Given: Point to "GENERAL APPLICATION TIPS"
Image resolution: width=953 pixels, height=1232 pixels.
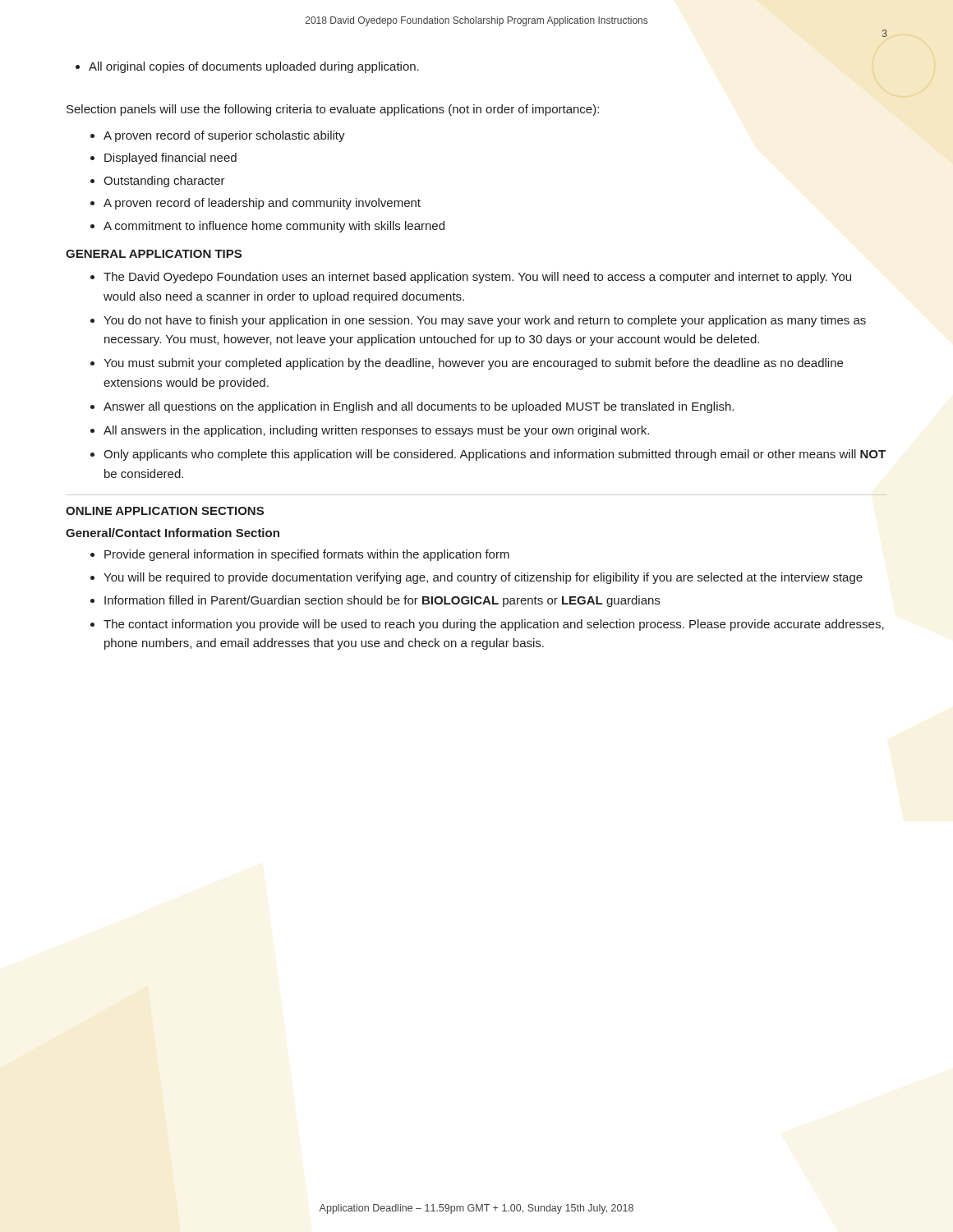Looking at the screenshot, I should pyautogui.click(x=154, y=254).
